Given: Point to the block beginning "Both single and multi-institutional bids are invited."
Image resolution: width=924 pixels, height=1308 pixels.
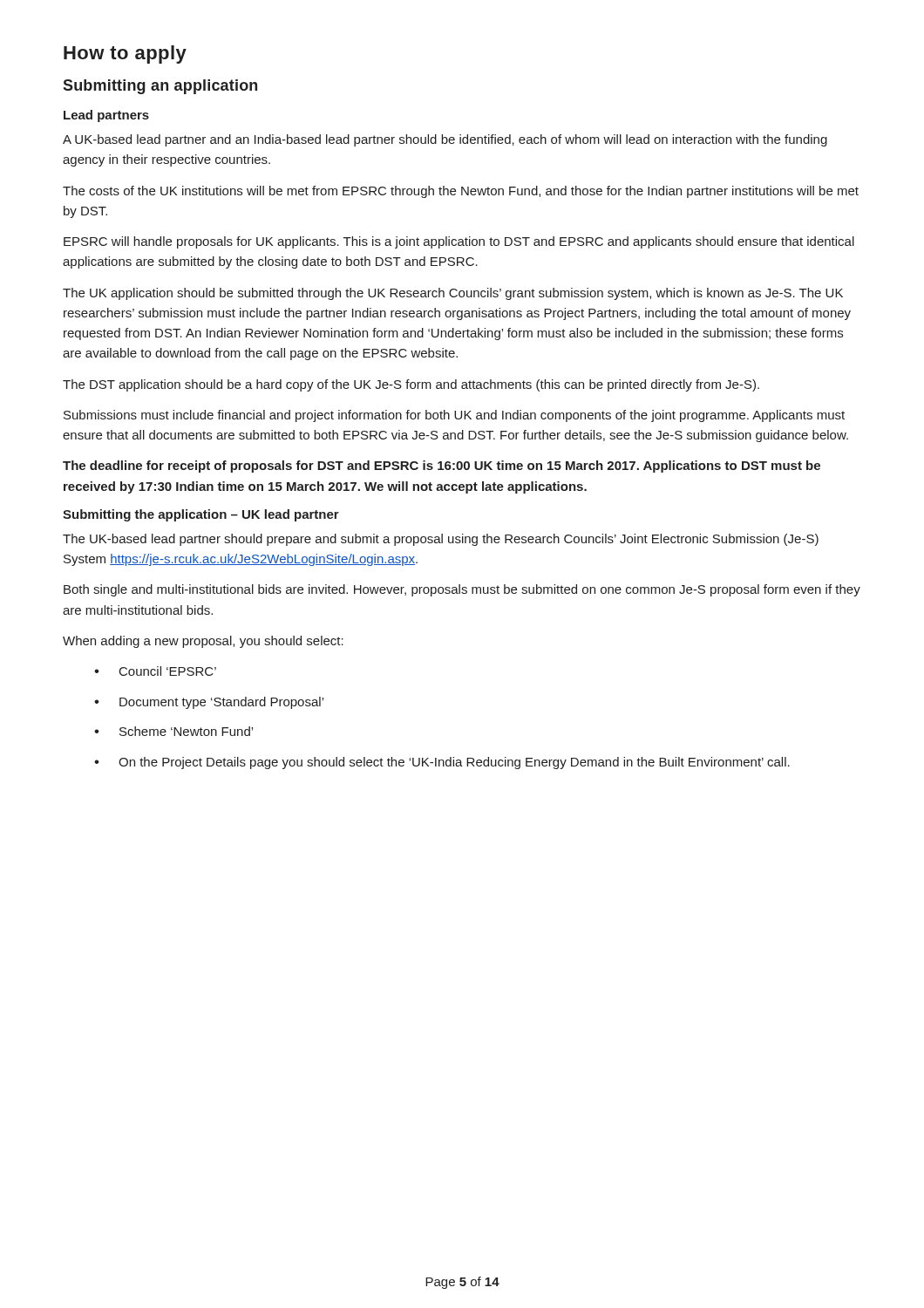Looking at the screenshot, I should 461,599.
